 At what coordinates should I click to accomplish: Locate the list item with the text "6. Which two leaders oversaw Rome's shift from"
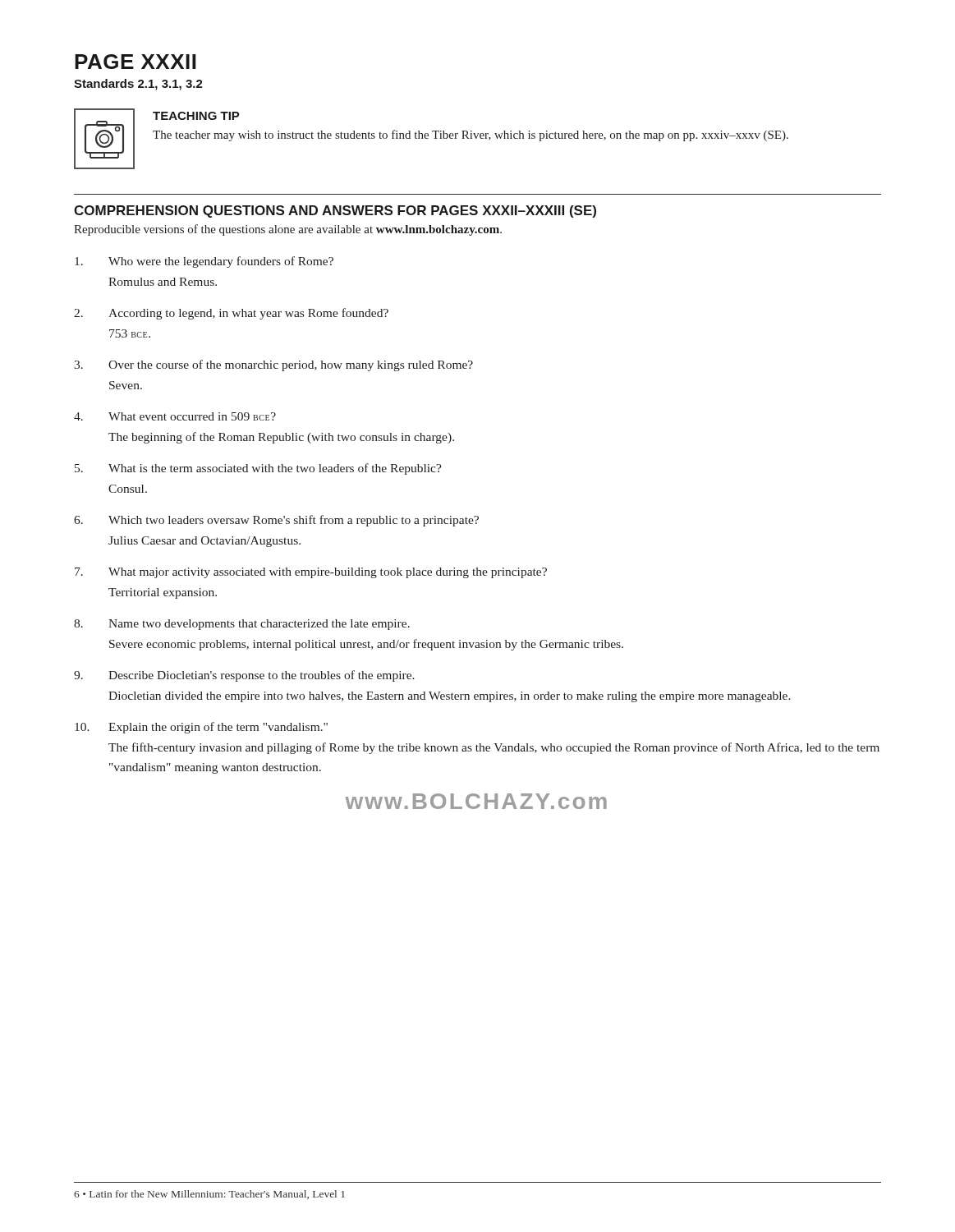point(478,530)
